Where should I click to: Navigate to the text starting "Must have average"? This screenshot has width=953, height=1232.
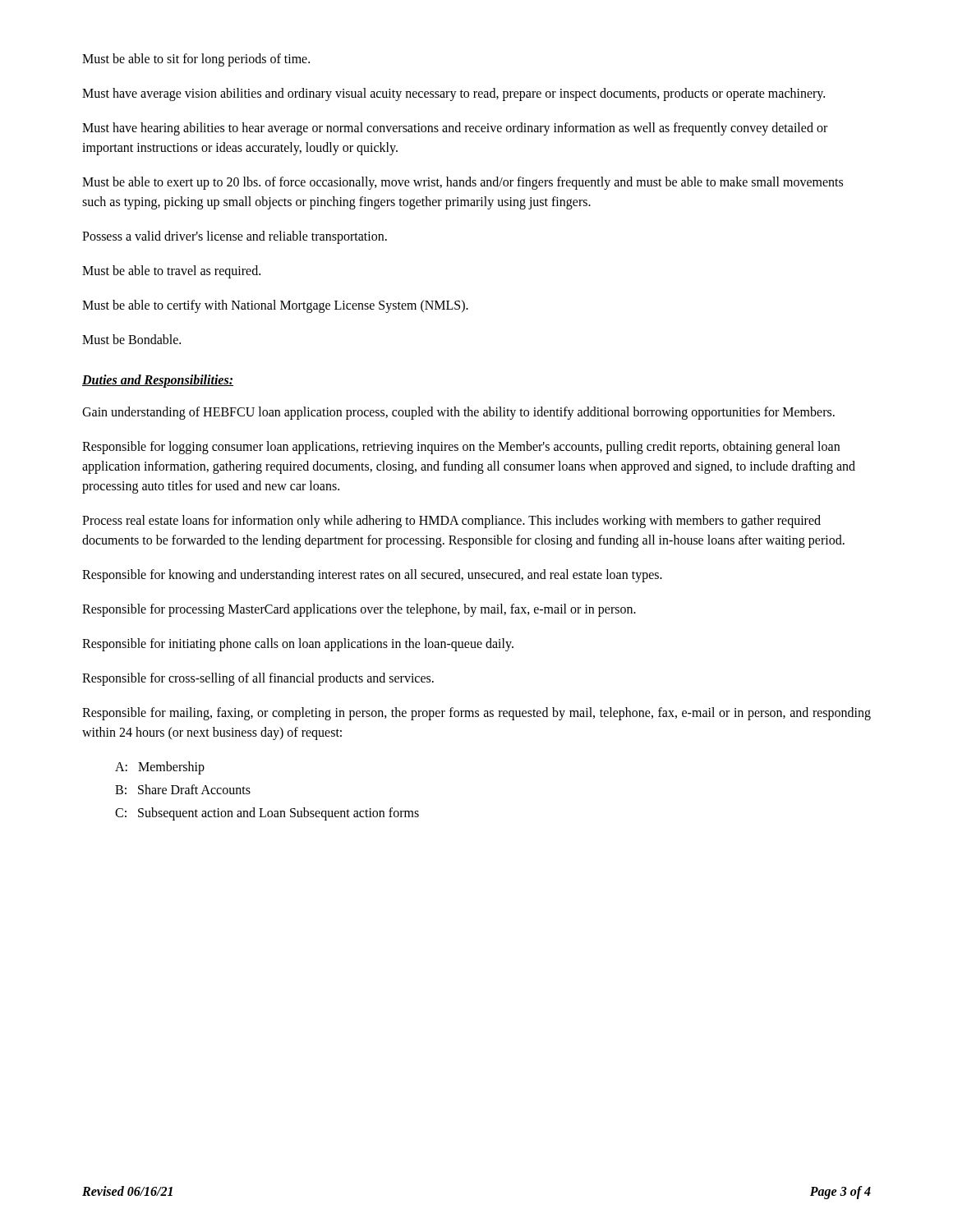coord(454,93)
